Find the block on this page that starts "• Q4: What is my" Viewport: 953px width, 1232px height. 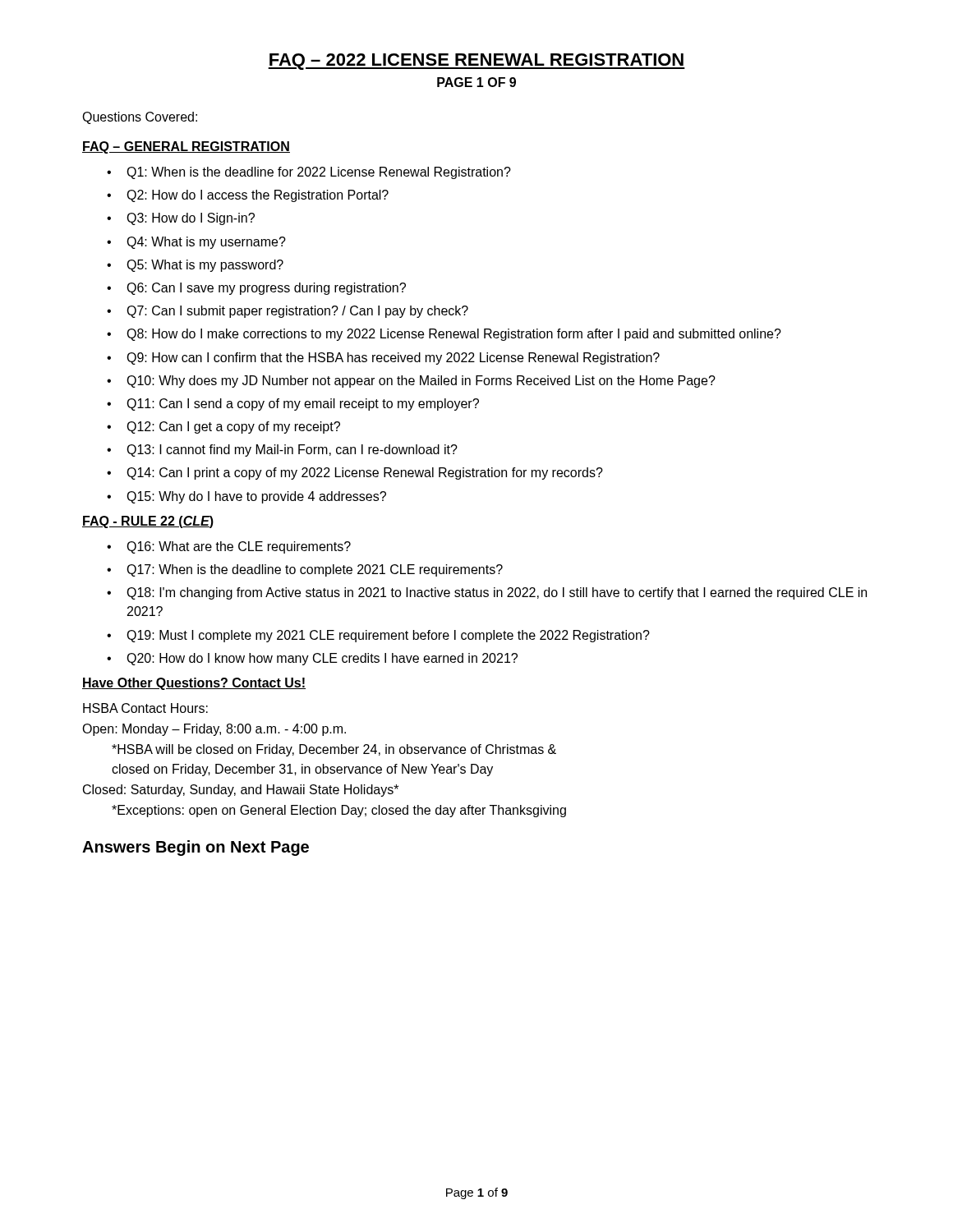point(196,243)
